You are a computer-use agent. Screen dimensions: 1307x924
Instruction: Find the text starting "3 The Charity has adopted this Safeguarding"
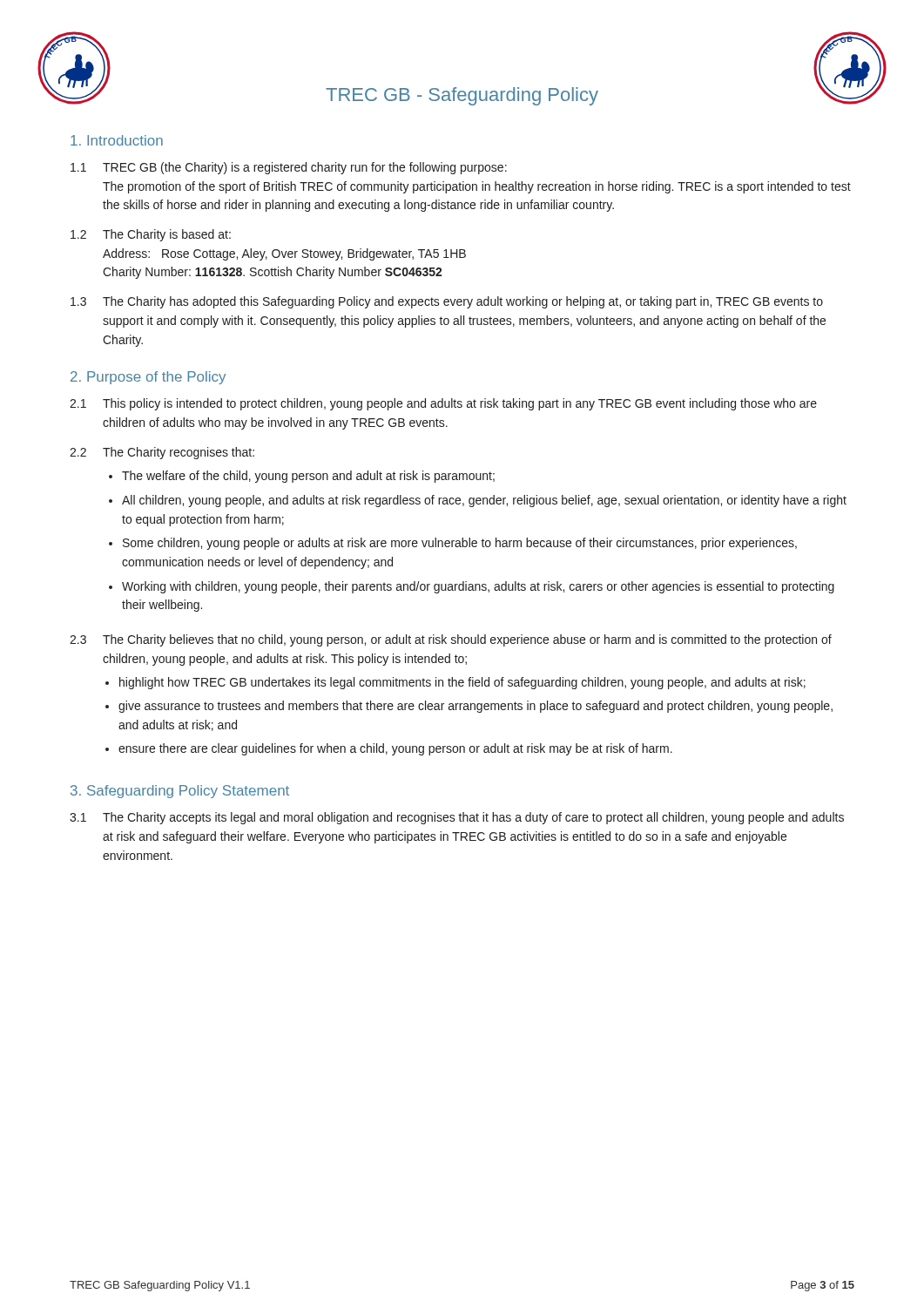(462, 321)
